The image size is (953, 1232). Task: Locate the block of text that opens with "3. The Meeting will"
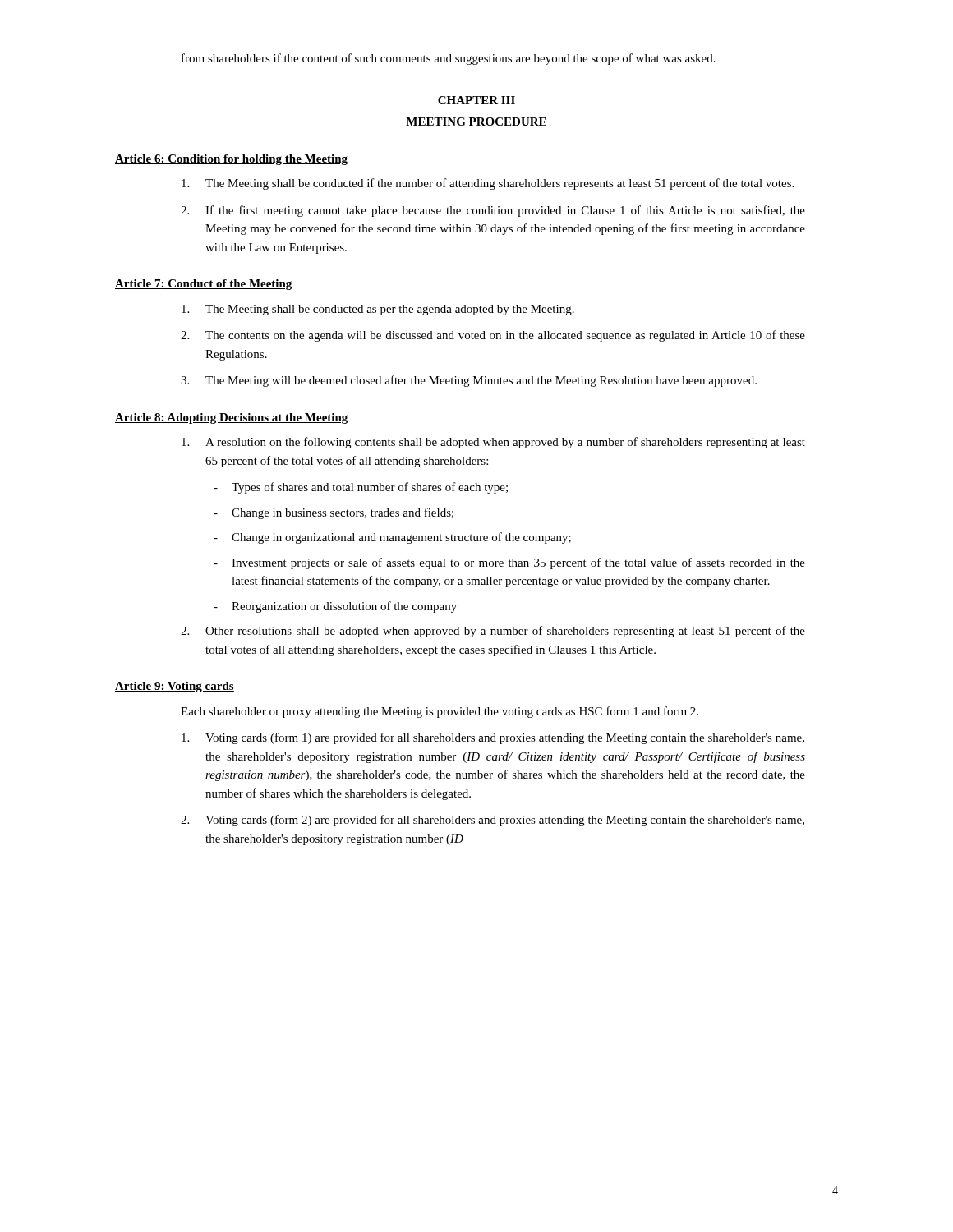coord(493,380)
